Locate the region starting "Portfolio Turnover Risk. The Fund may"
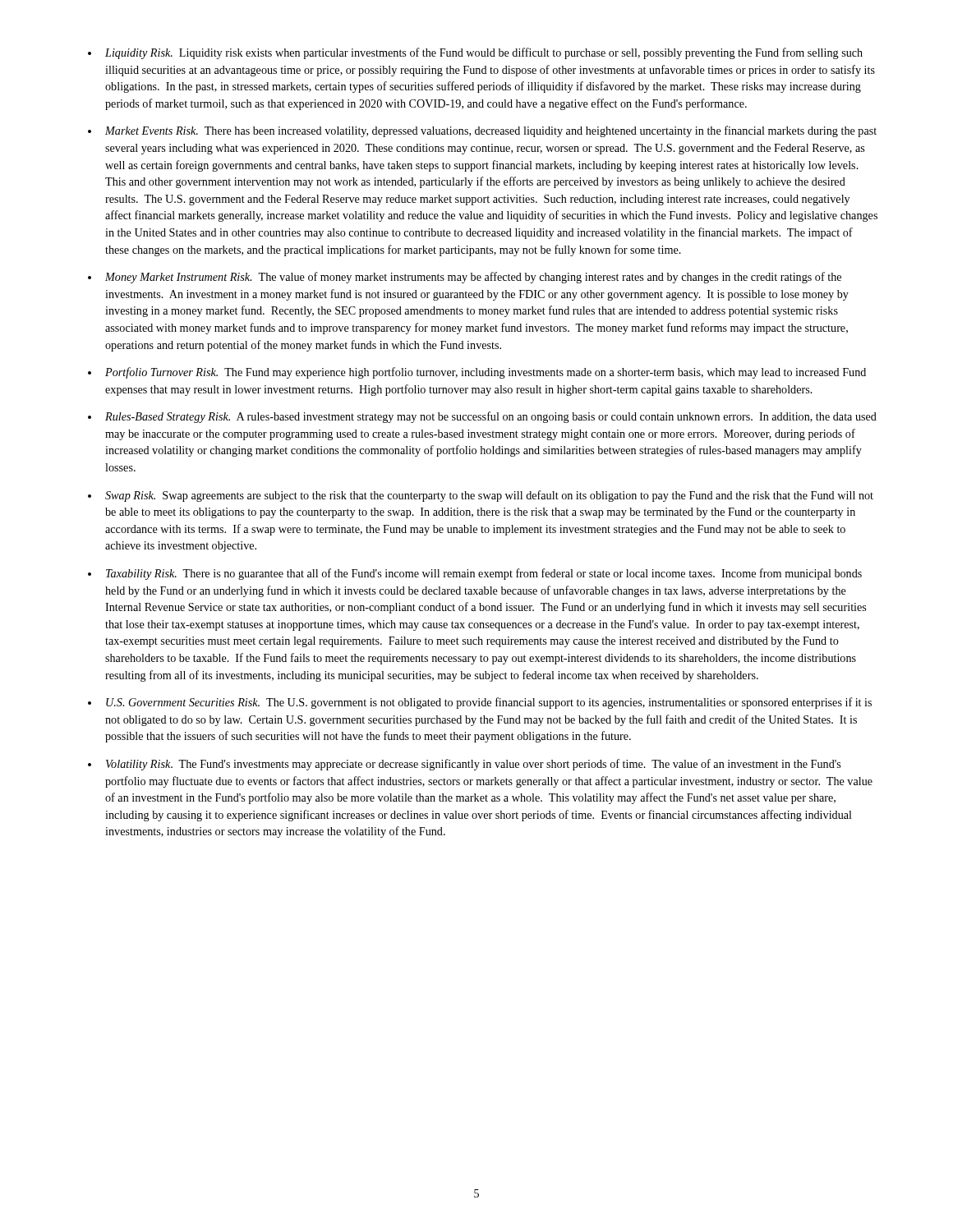Viewport: 953px width, 1232px height. [x=486, y=381]
